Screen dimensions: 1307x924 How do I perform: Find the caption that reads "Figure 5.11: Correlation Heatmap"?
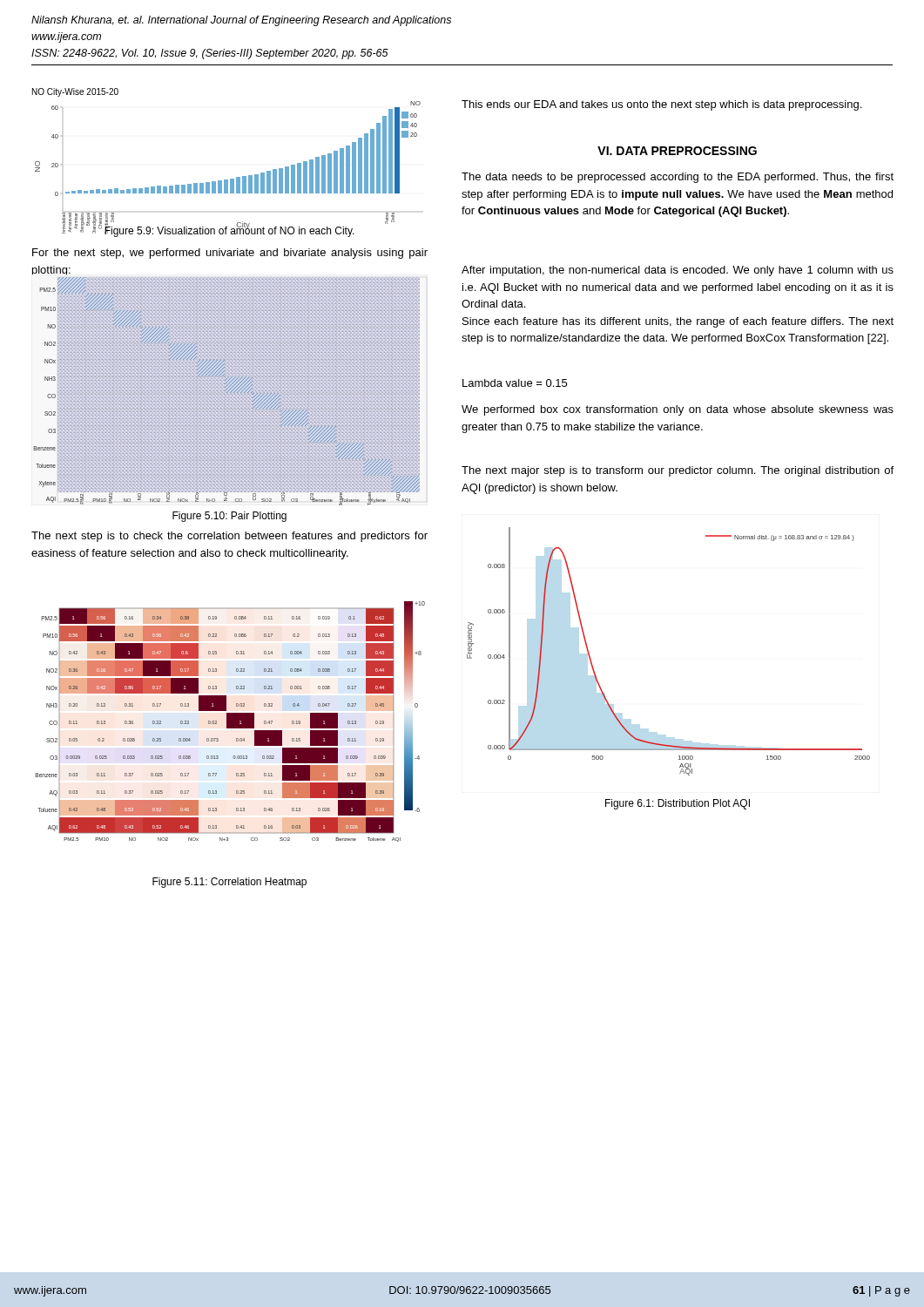point(229,882)
